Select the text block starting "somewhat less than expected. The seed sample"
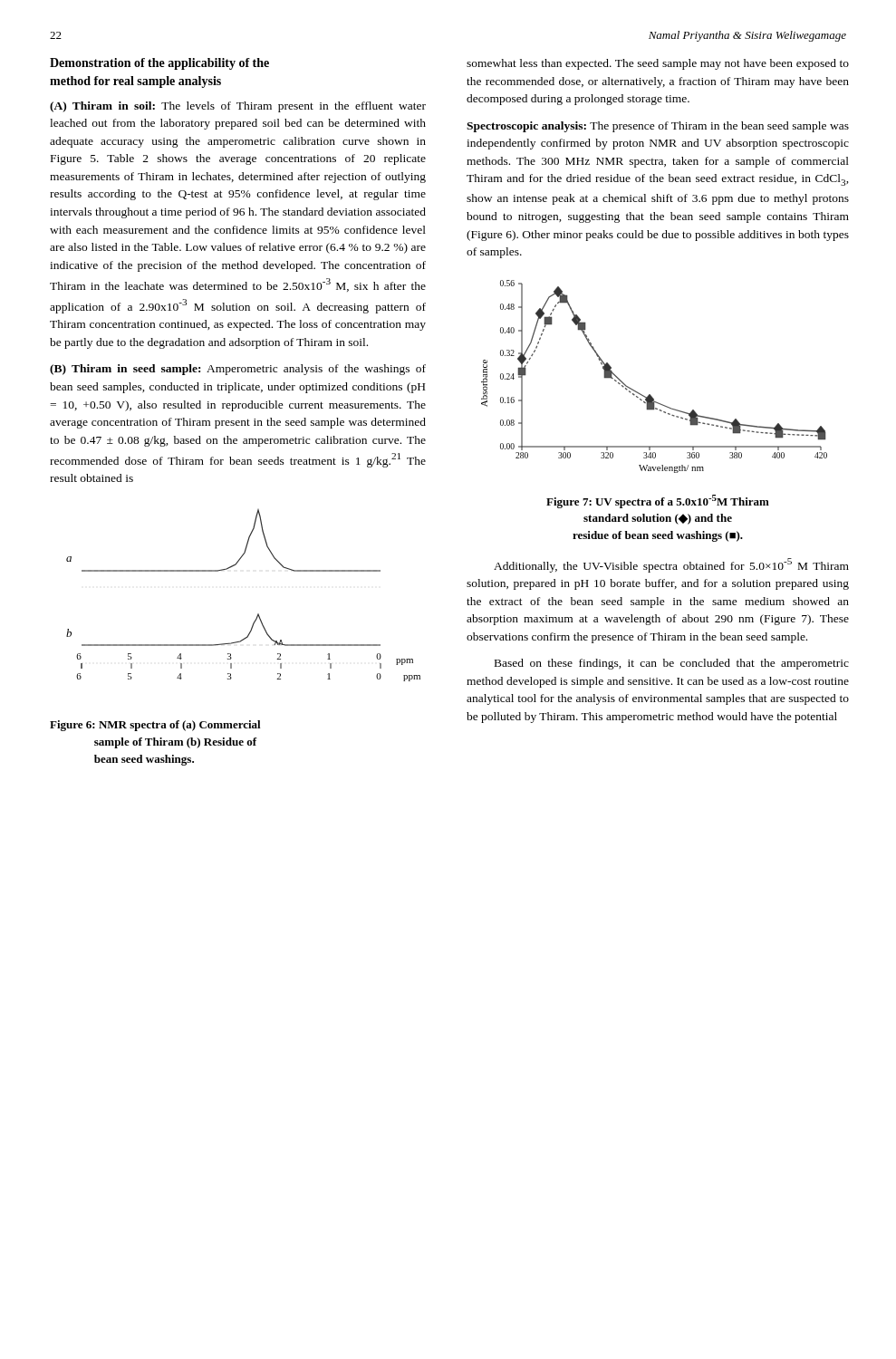The height and width of the screenshot is (1359, 896). click(658, 81)
